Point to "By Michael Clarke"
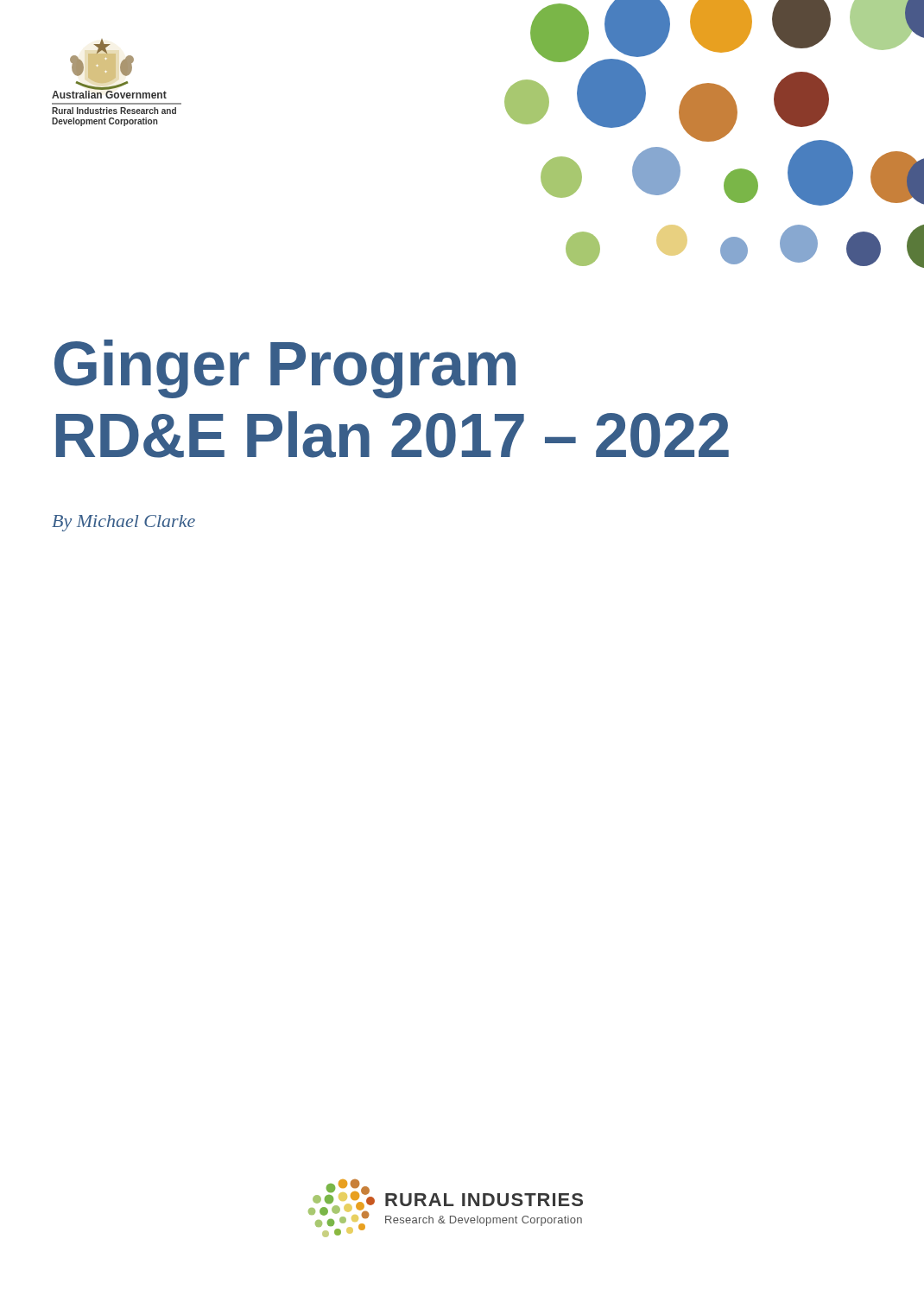Screen dimensions: 1296x924 pos(124,521)
